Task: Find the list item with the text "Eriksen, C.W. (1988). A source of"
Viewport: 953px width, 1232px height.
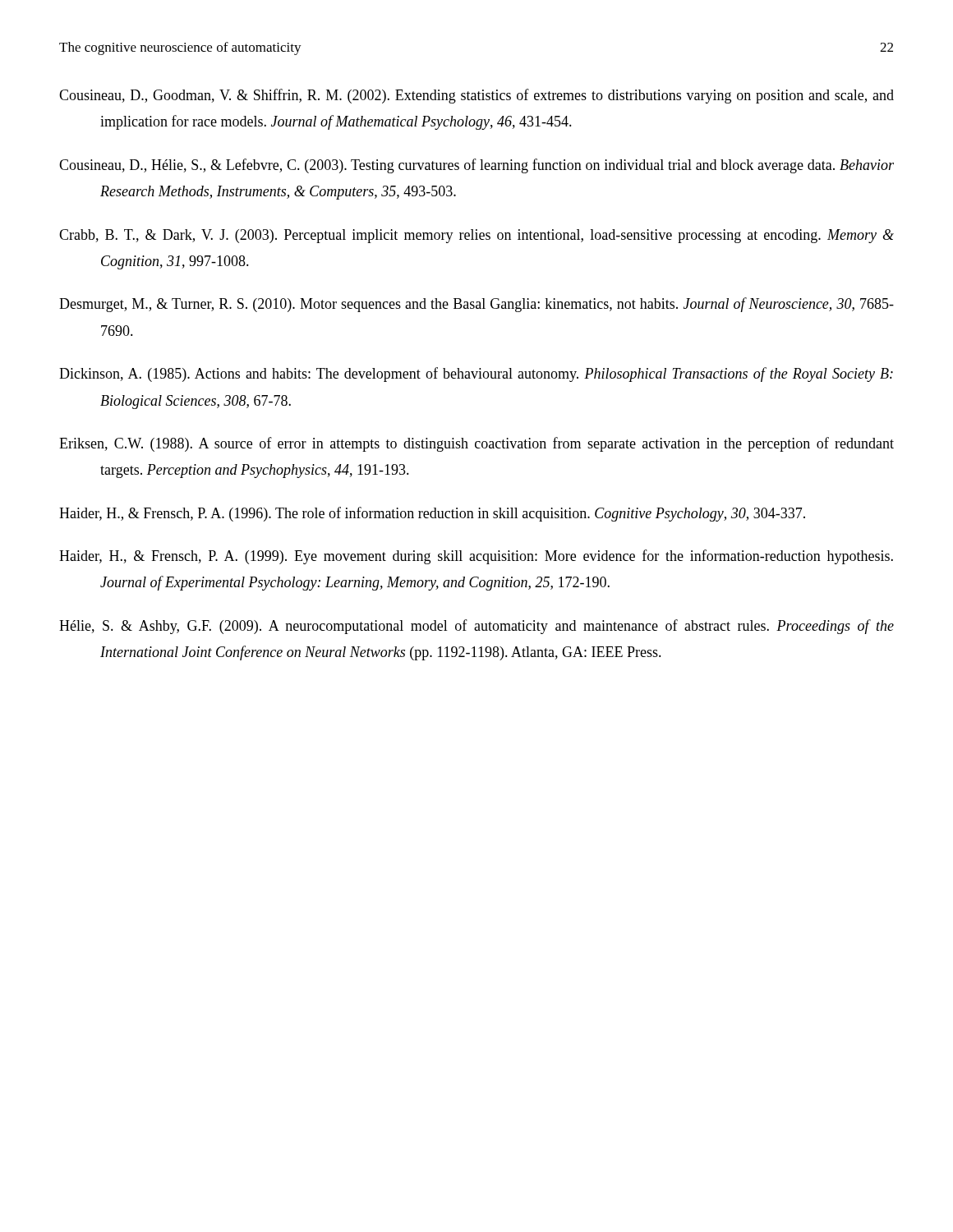Action: click(x=476, y=457)
